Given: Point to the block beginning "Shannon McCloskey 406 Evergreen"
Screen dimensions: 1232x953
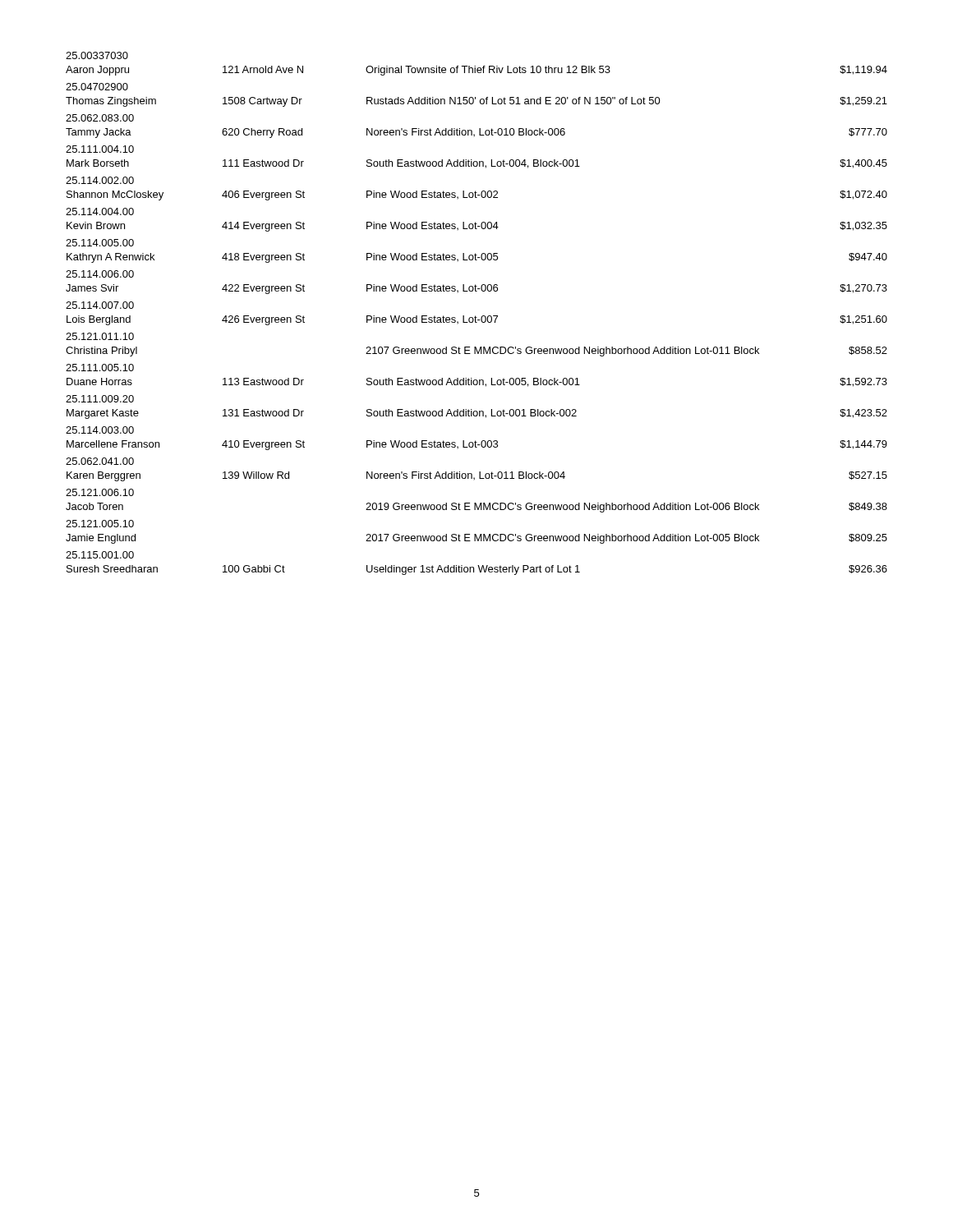Looking at the screenshot, I should point(476,194).
